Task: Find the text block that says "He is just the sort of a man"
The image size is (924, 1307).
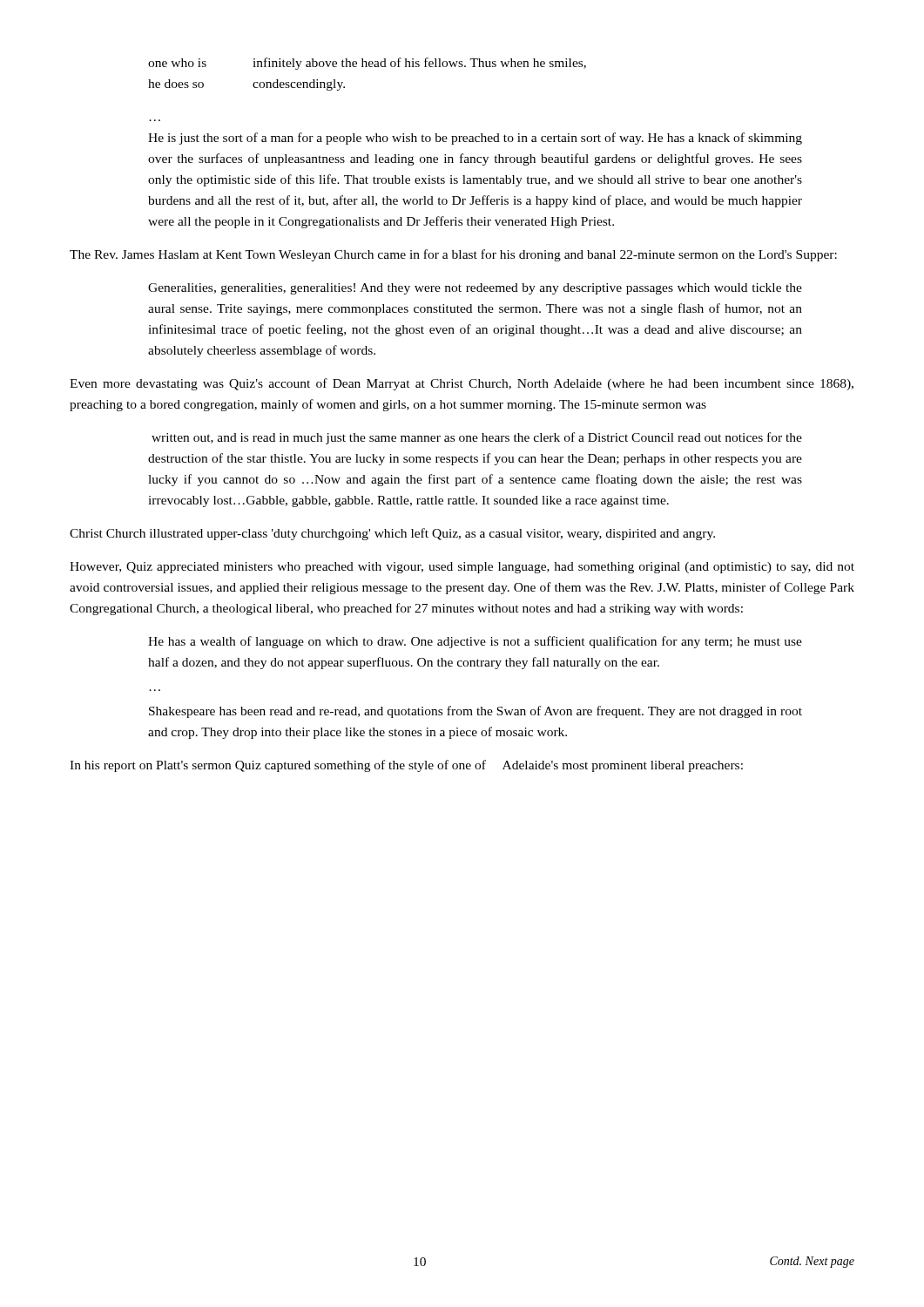Action: click(x=475, y=179)
